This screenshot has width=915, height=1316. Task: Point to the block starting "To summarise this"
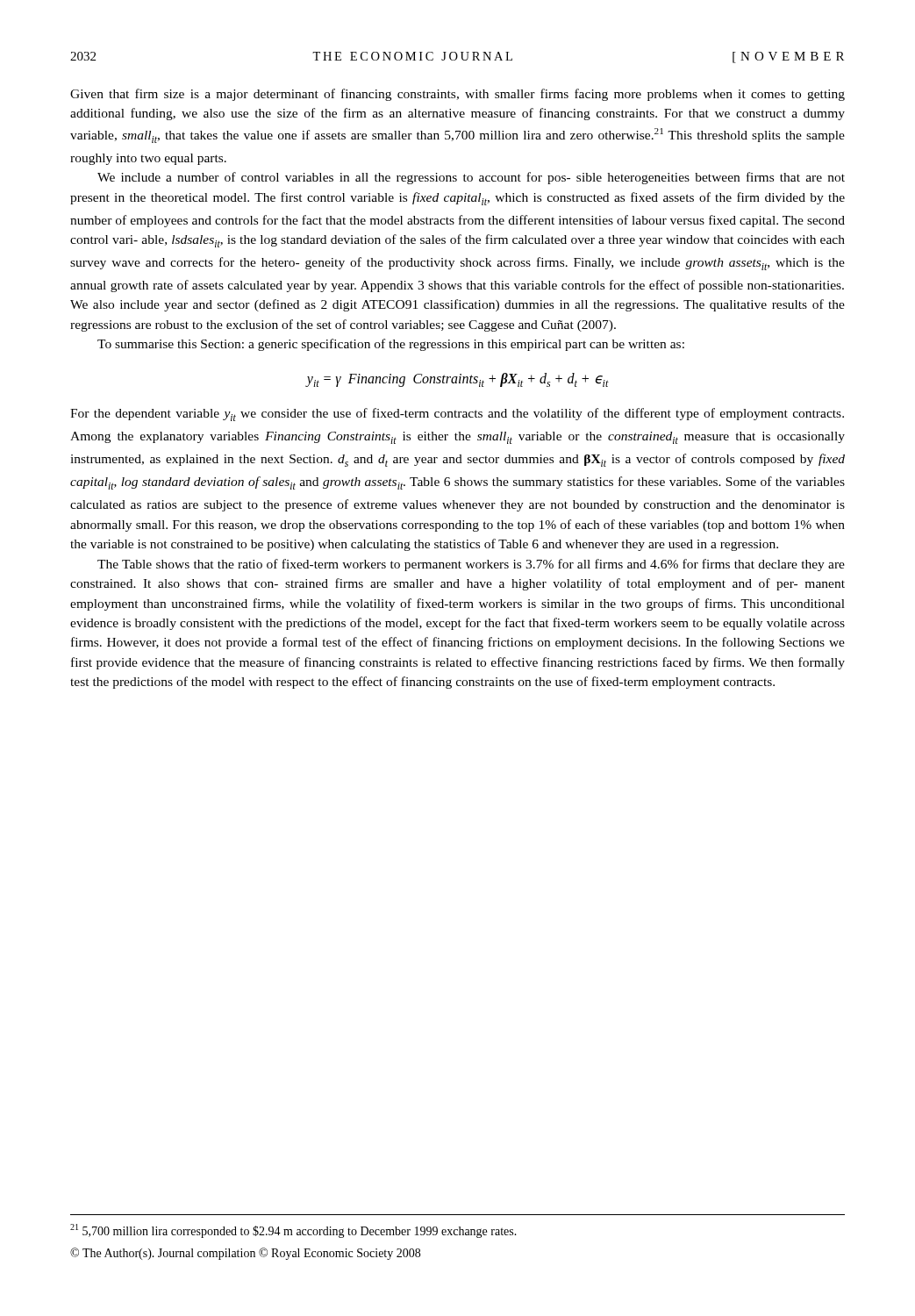[x=458, y=344]
